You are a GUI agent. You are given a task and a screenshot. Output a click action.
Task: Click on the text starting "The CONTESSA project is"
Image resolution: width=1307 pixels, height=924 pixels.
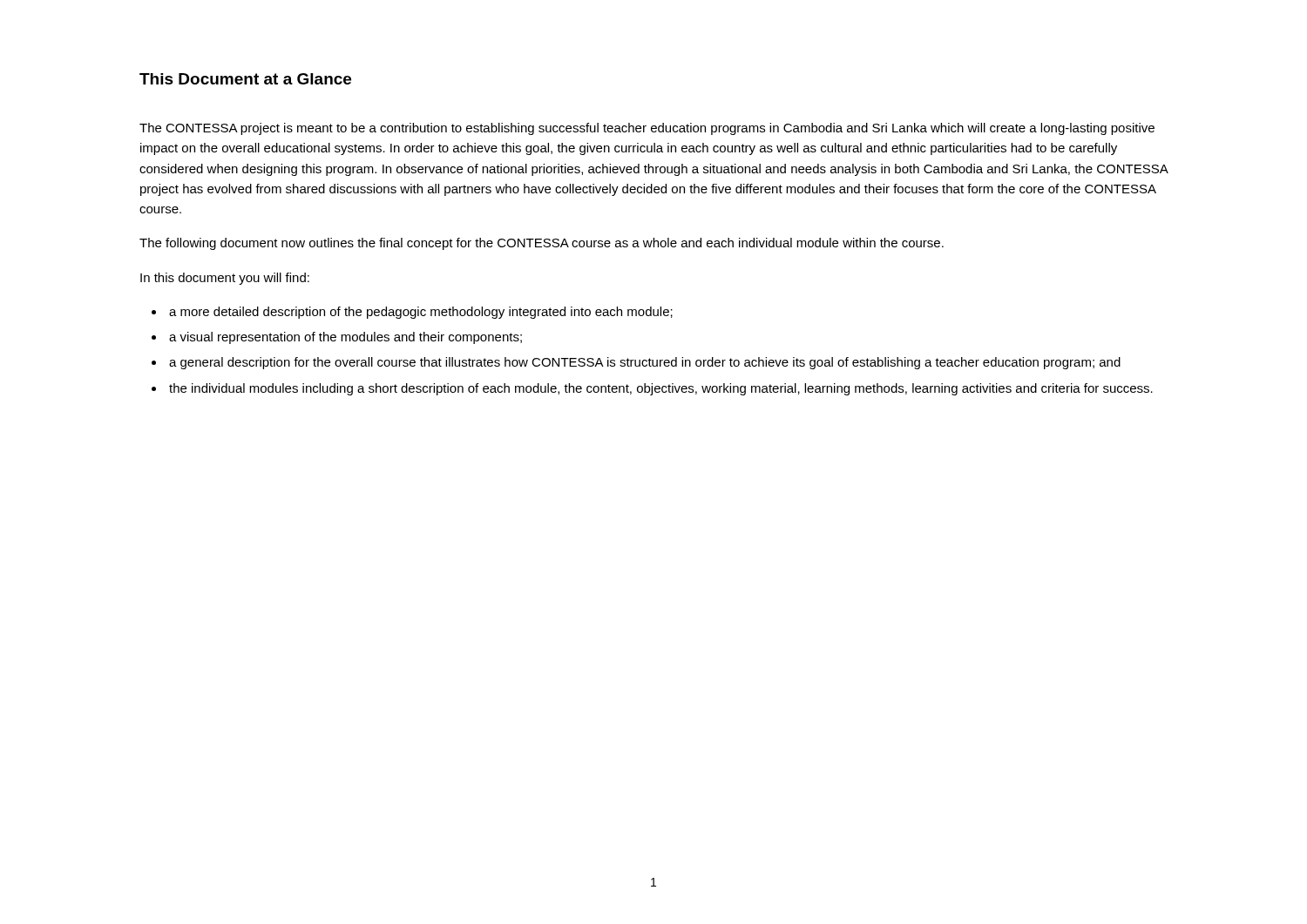(654, 168)
